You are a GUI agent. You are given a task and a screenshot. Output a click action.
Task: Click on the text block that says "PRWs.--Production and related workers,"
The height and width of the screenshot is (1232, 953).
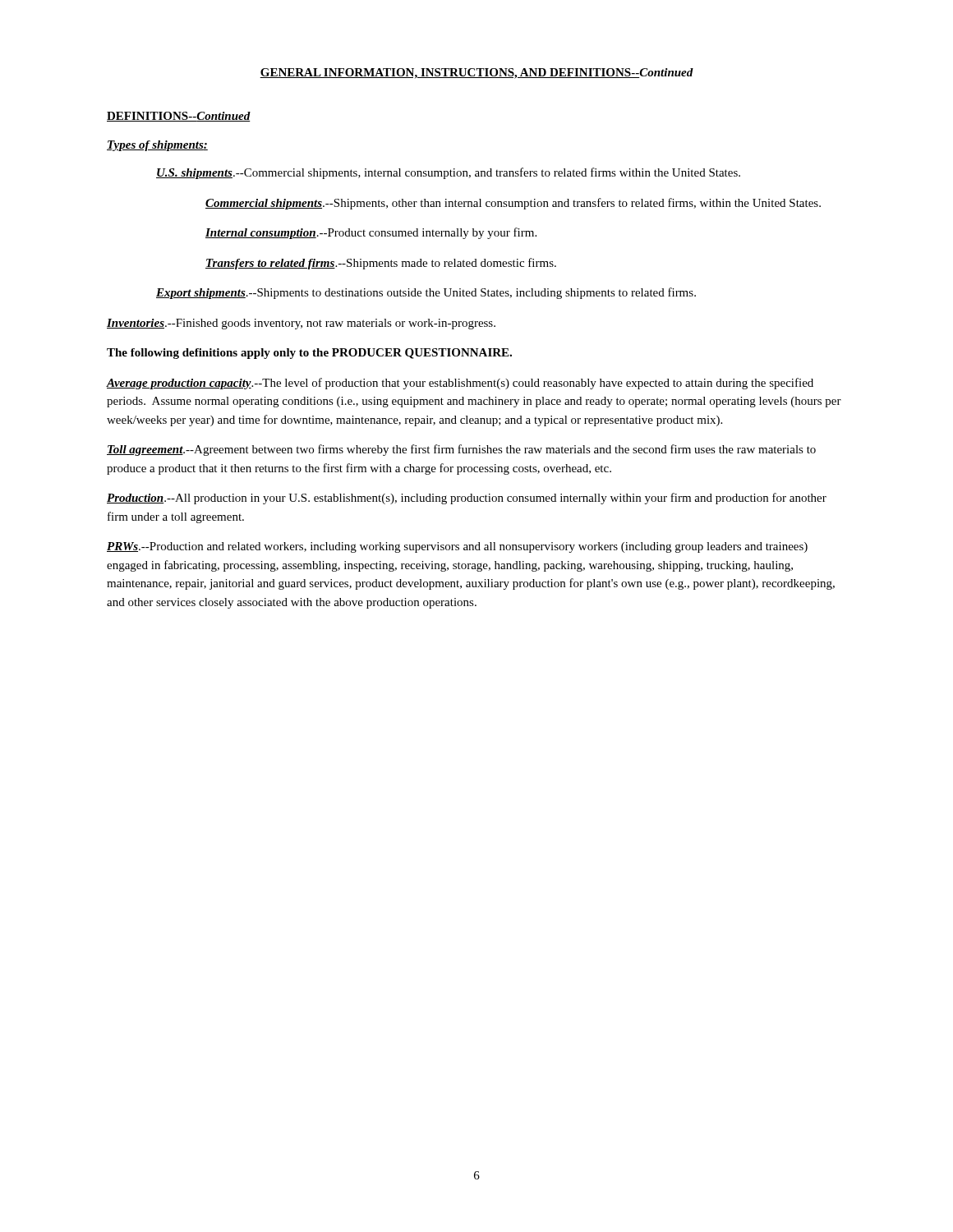coord(471,574)
